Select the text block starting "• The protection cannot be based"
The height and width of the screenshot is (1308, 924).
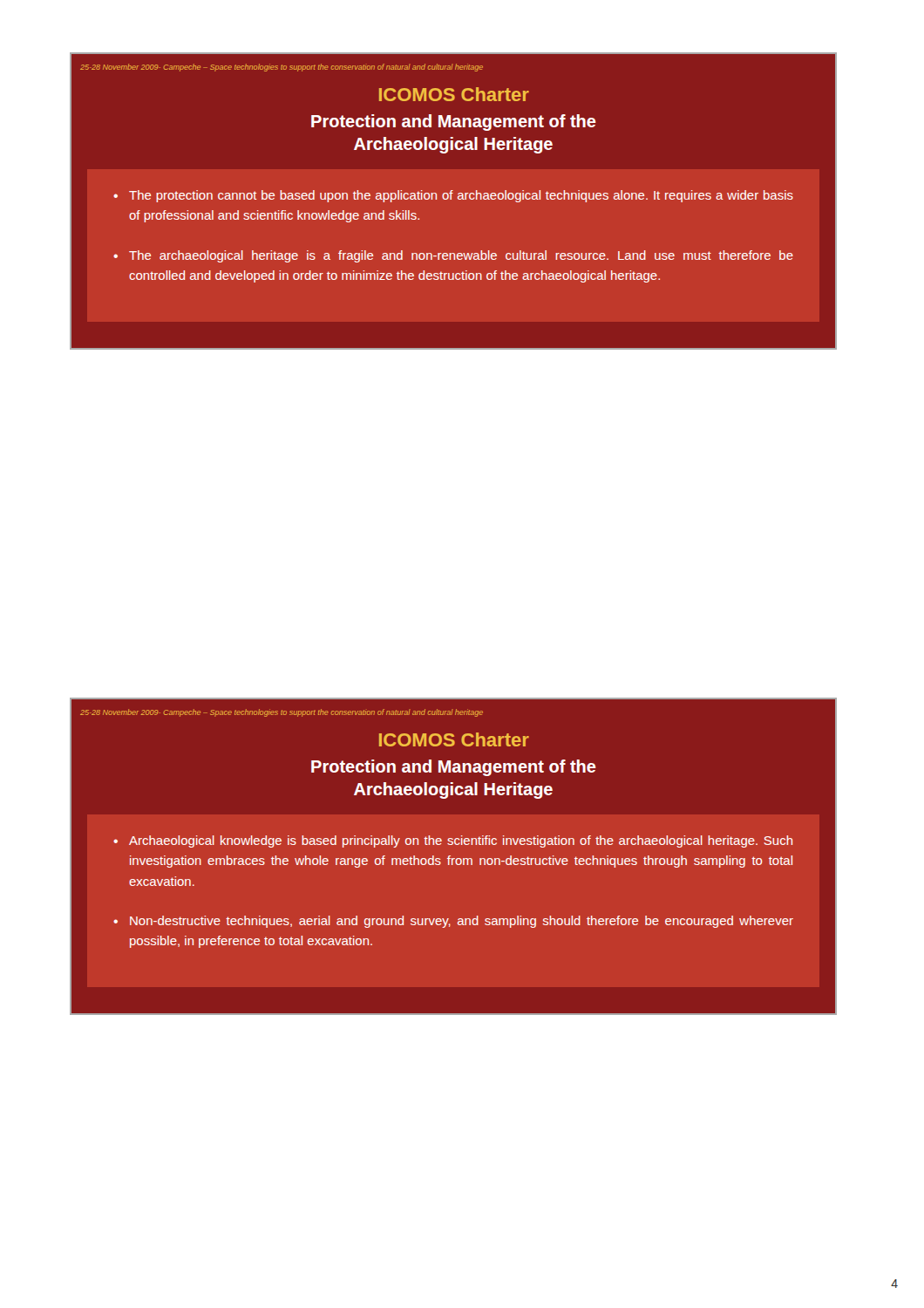(453, 205)
